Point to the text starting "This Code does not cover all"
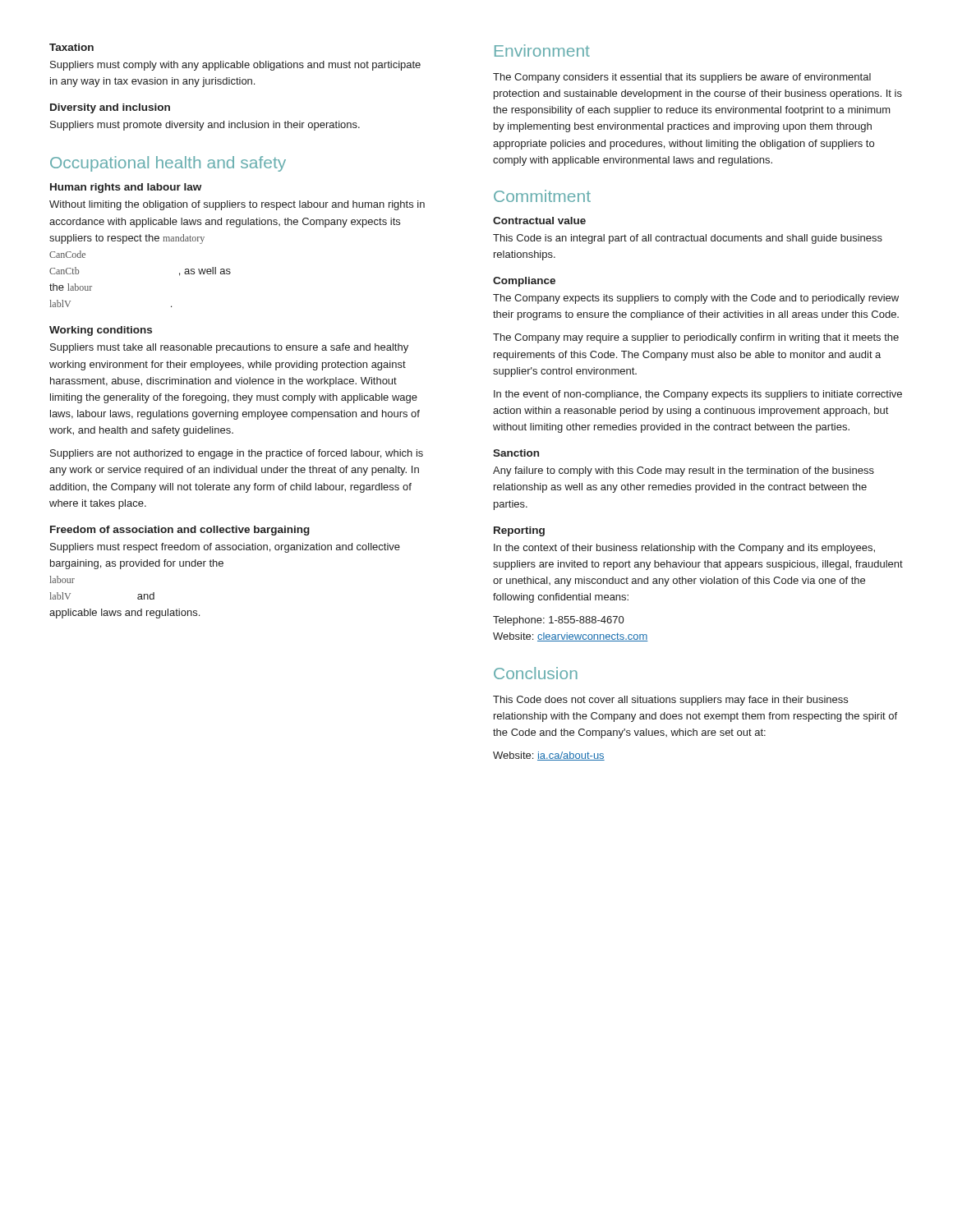This screenshot has width=953, height=1232. point(695,715)
